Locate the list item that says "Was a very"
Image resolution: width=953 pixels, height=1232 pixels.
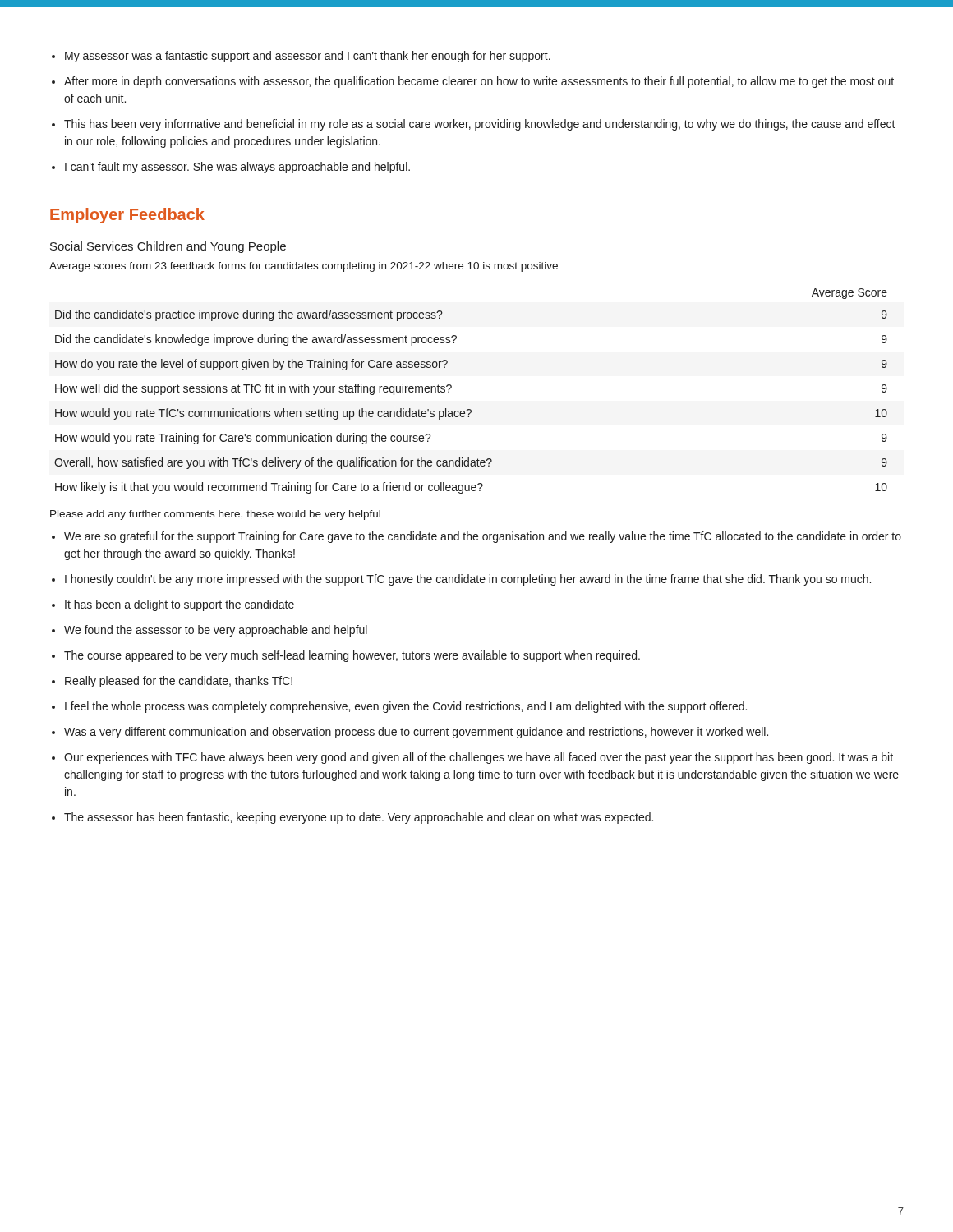417,732
